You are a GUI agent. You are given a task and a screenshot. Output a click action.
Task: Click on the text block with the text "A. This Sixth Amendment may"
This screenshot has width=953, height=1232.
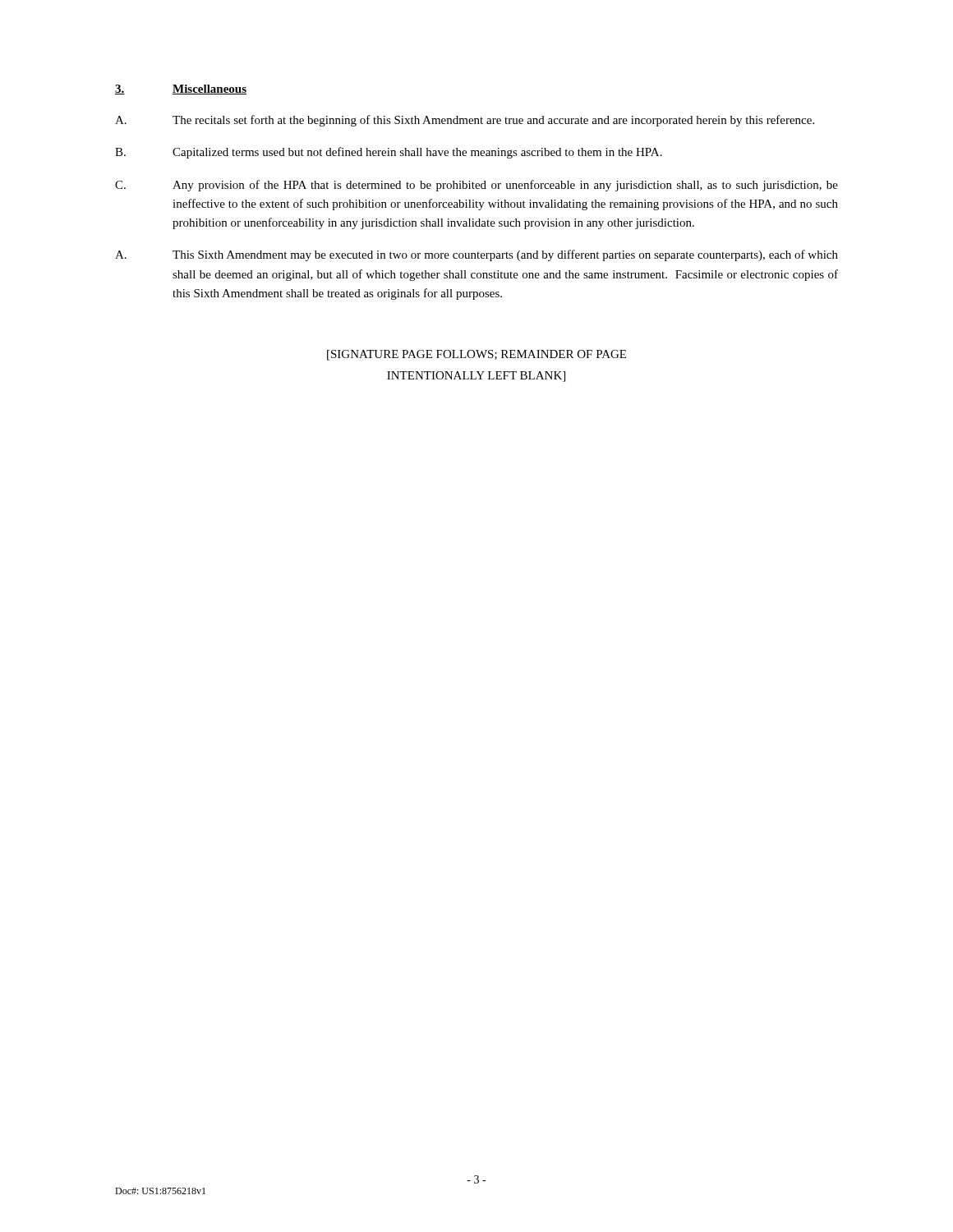[x=476, y=274]
